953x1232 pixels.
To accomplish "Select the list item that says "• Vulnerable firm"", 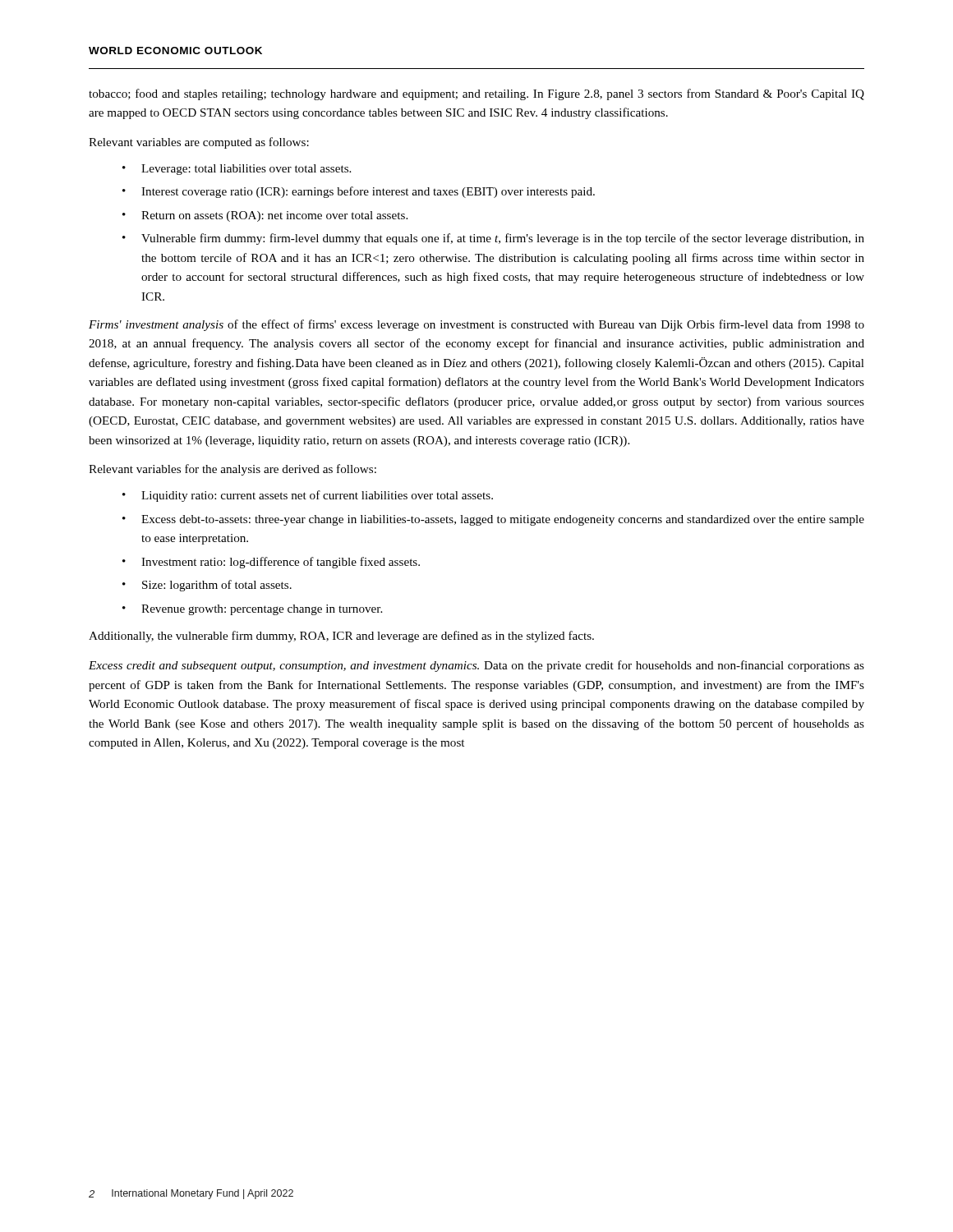I will [493, 267].
